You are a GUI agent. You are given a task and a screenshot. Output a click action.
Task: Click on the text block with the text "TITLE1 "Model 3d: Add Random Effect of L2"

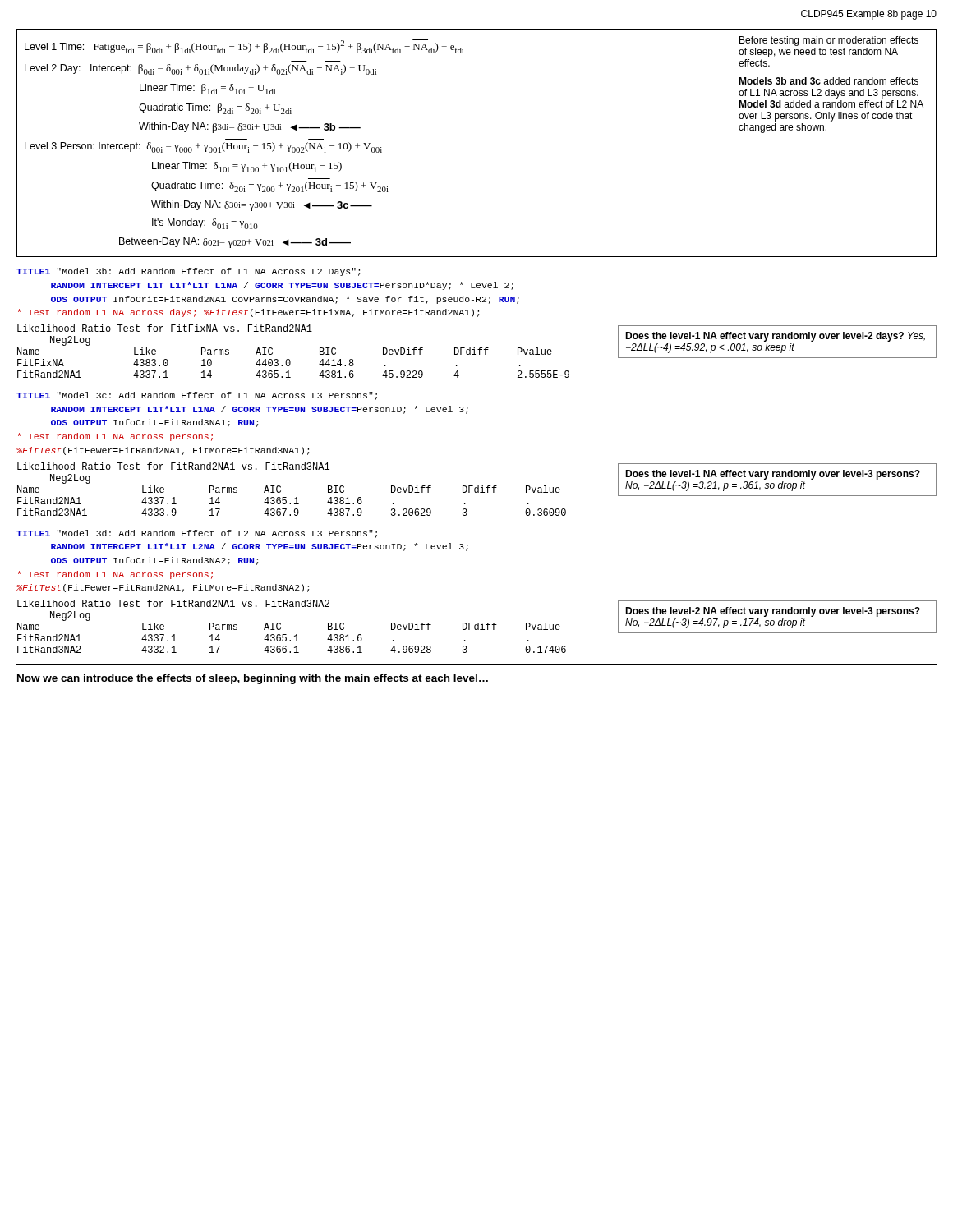(243, 560)
